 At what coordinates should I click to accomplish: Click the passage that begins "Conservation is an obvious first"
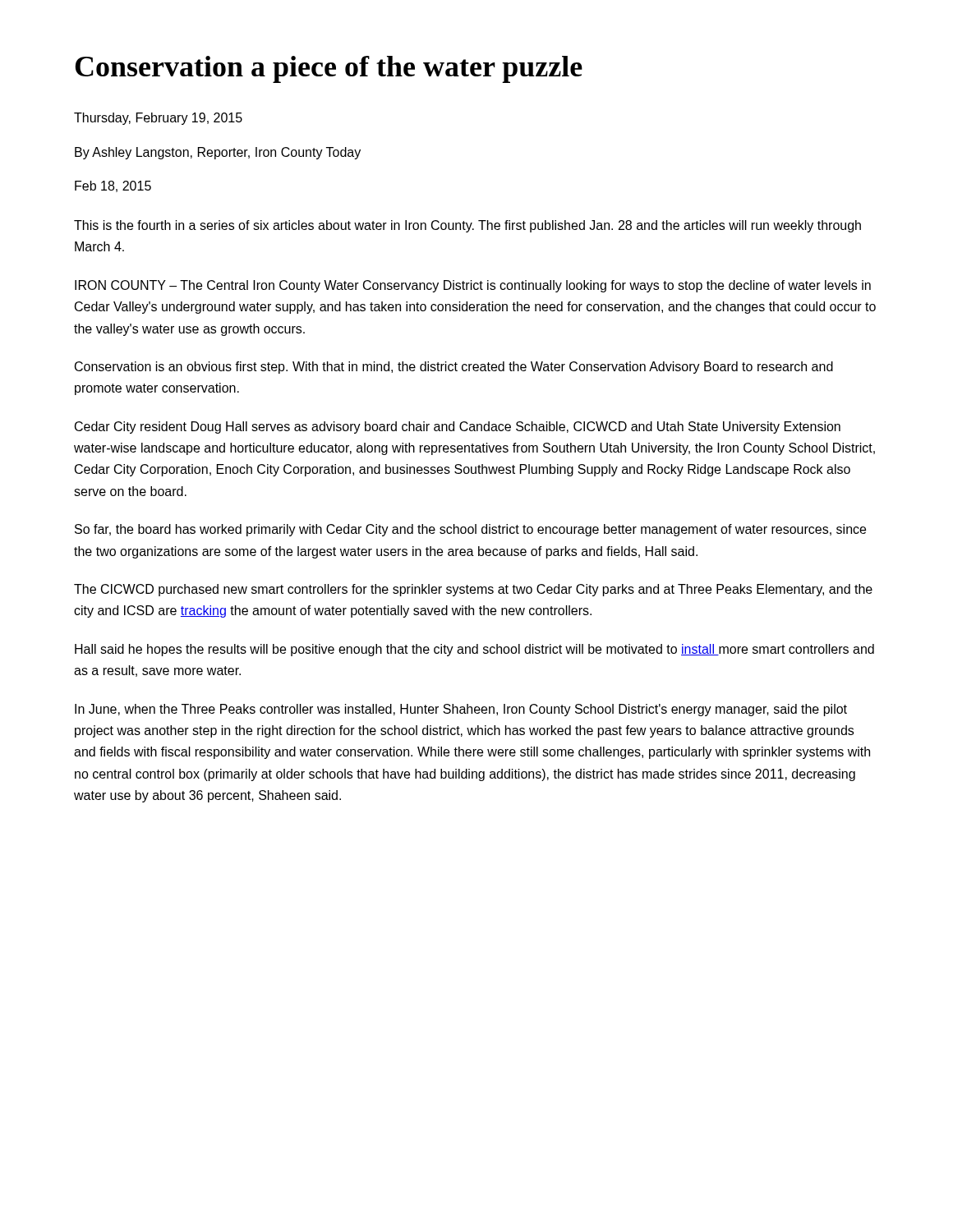point(454,377)
